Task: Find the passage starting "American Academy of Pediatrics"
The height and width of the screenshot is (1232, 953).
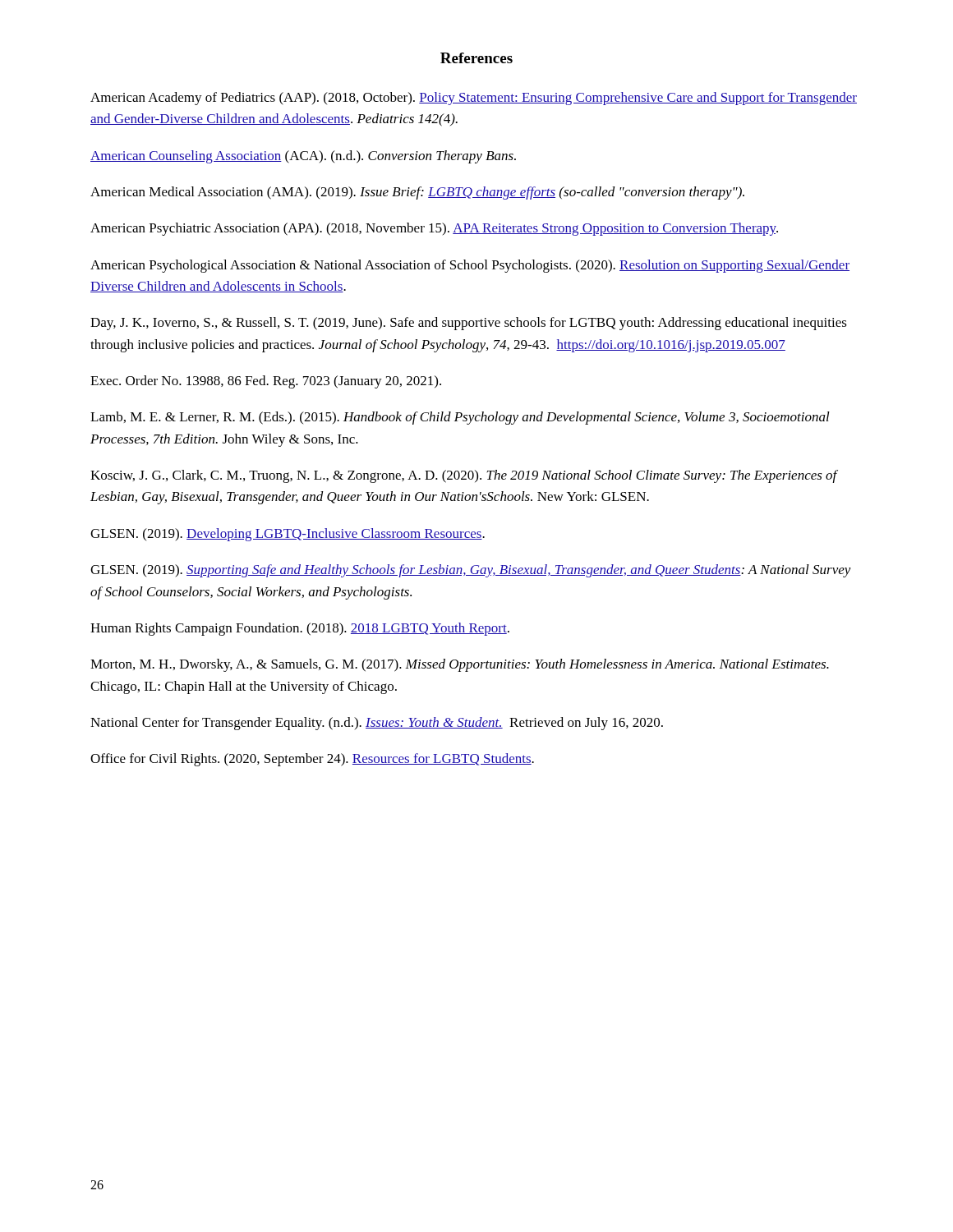Action: (474, 108)
